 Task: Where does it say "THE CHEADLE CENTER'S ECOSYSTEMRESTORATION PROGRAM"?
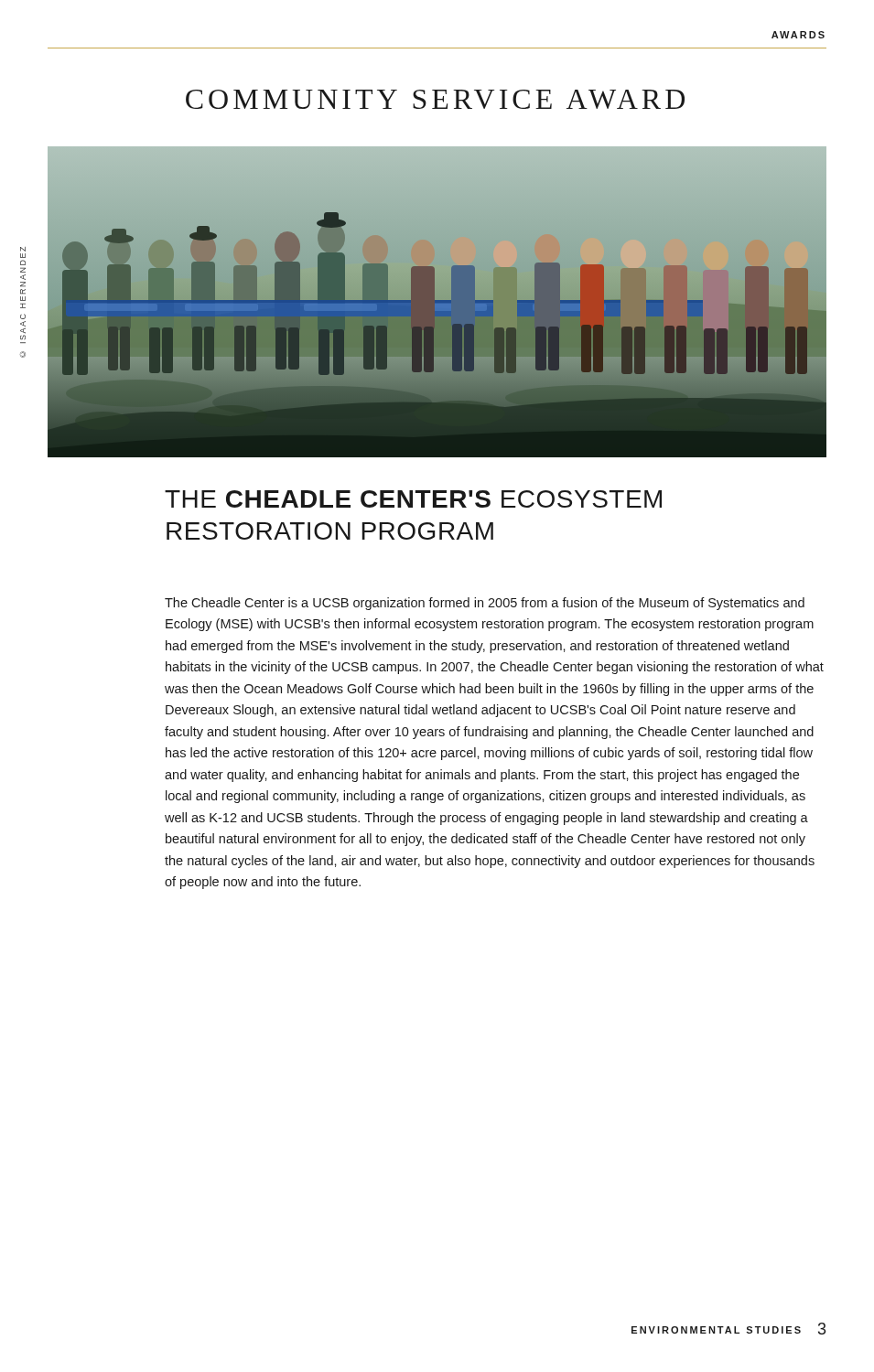tap(496, 515)
